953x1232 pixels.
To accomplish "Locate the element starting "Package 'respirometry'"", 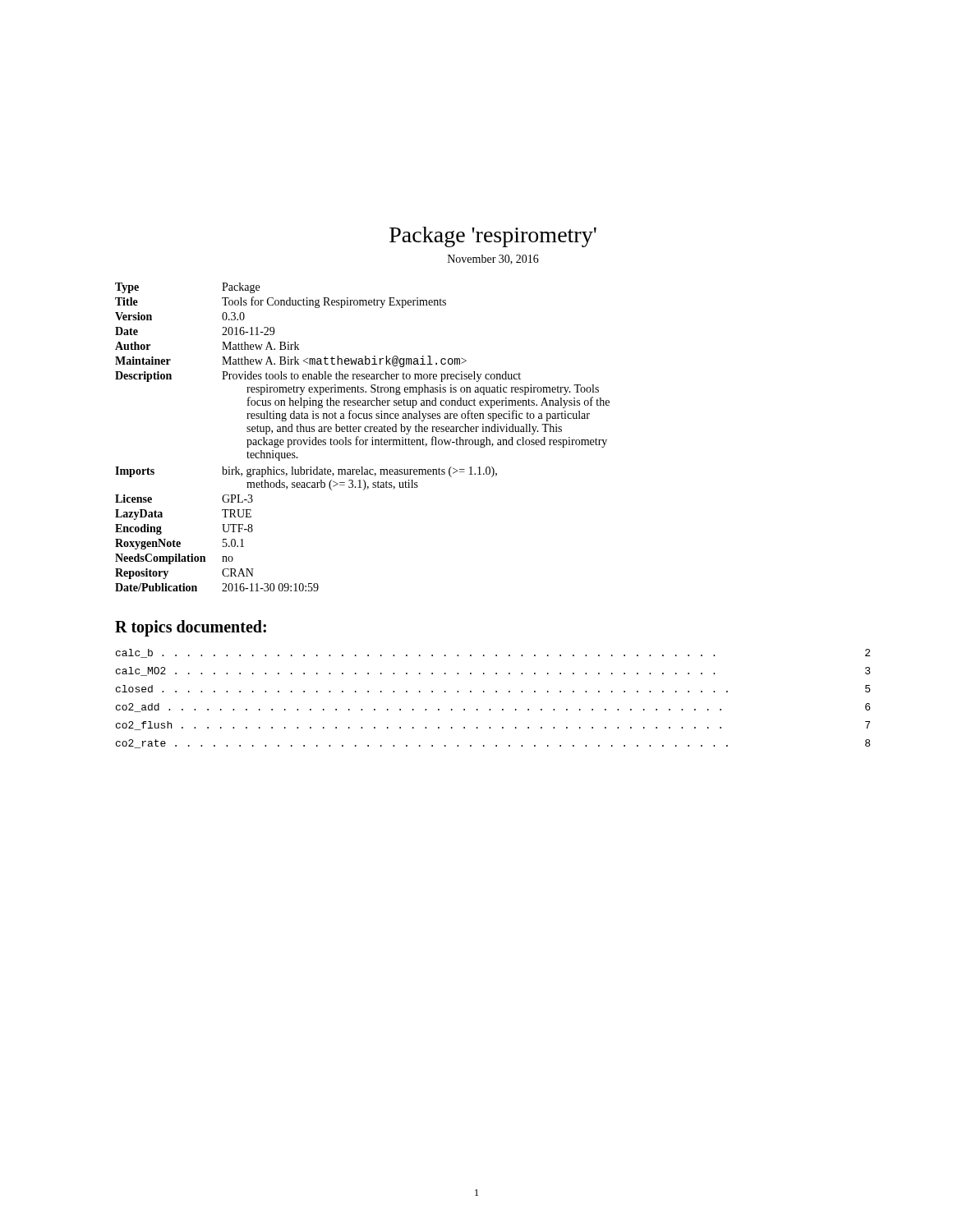I will (x=493, y=235).
